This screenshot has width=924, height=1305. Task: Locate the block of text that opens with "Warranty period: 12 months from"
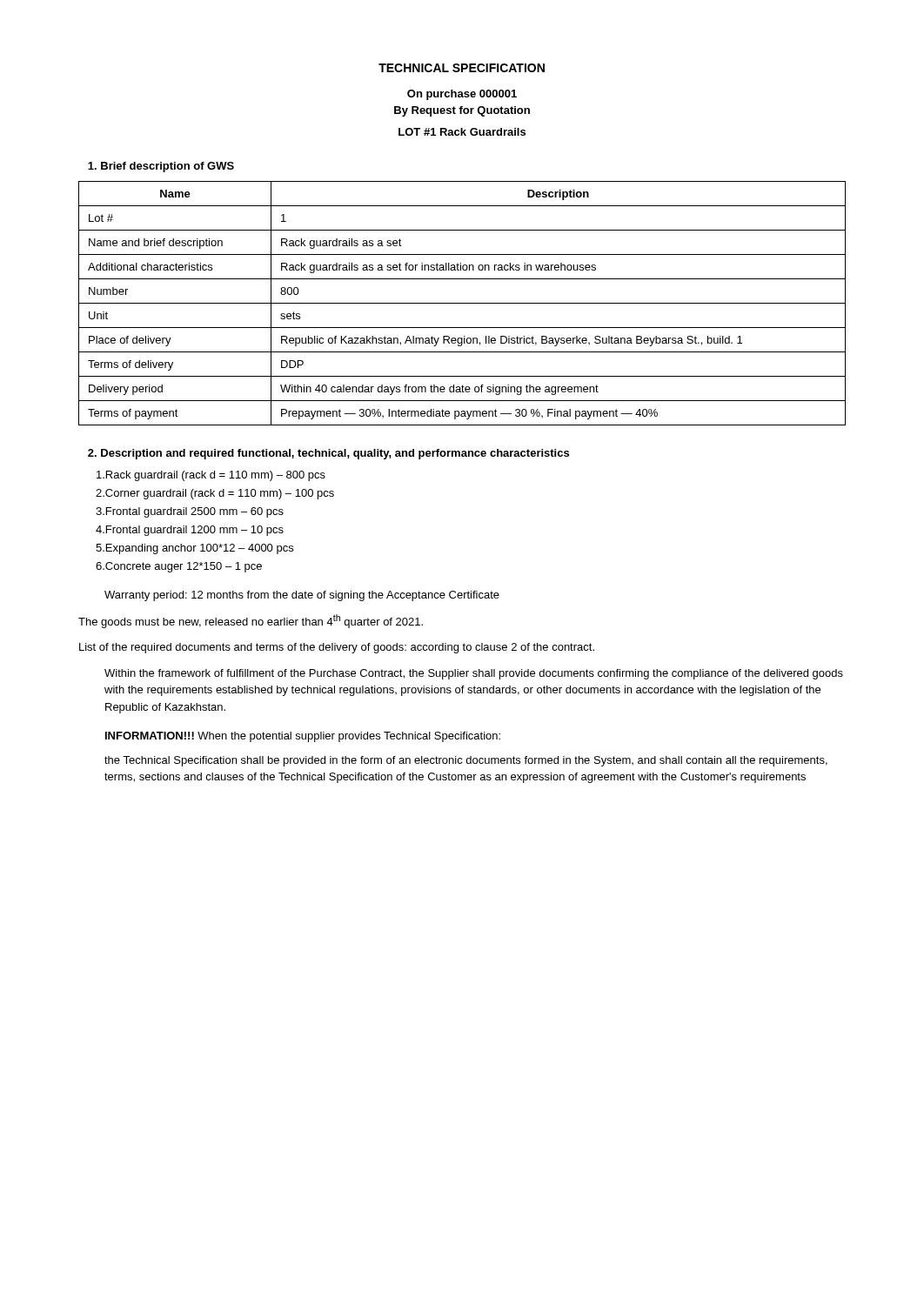[x=302, y=595]
